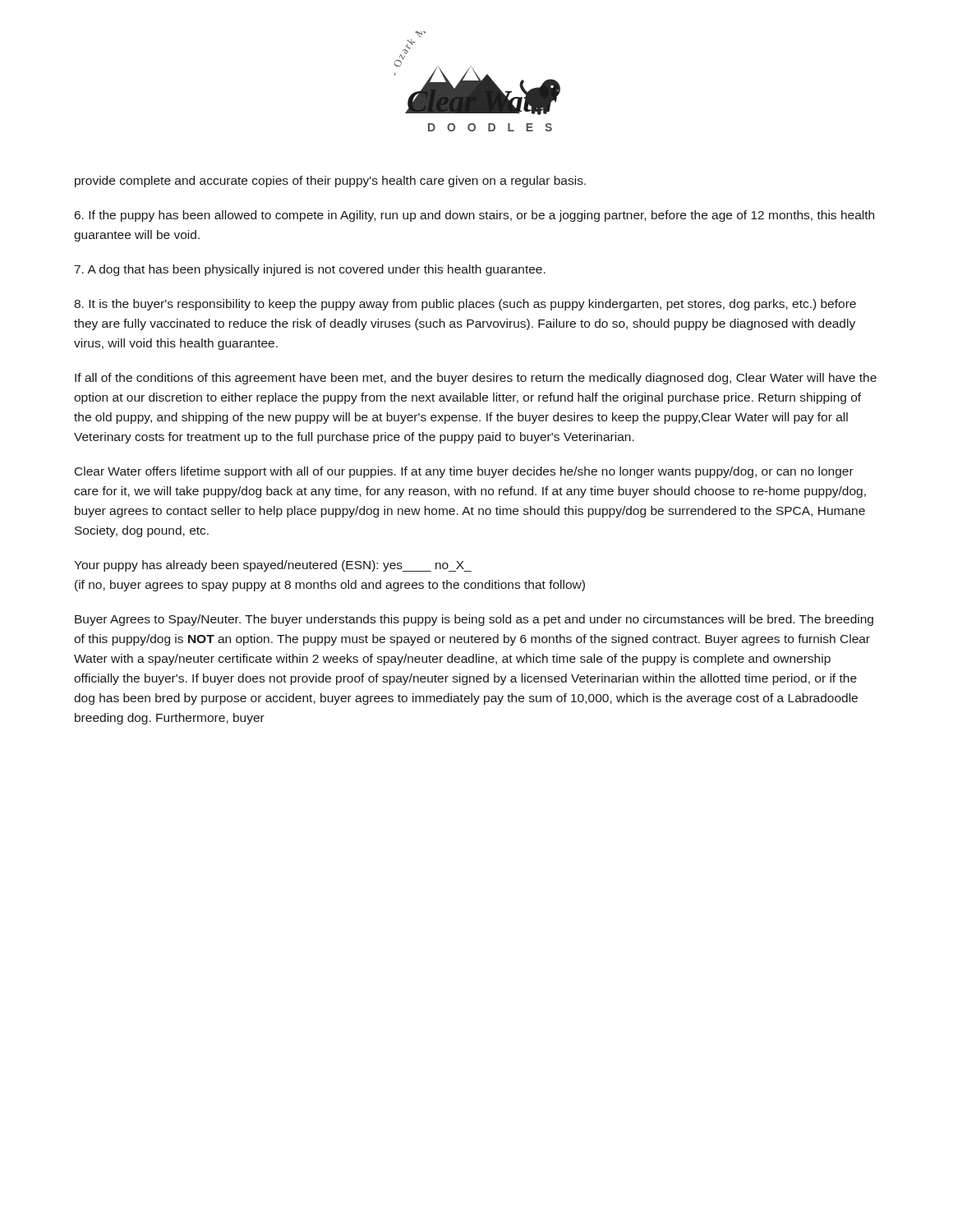Locate the text starting "provide complete and"

tap(330, 180)
